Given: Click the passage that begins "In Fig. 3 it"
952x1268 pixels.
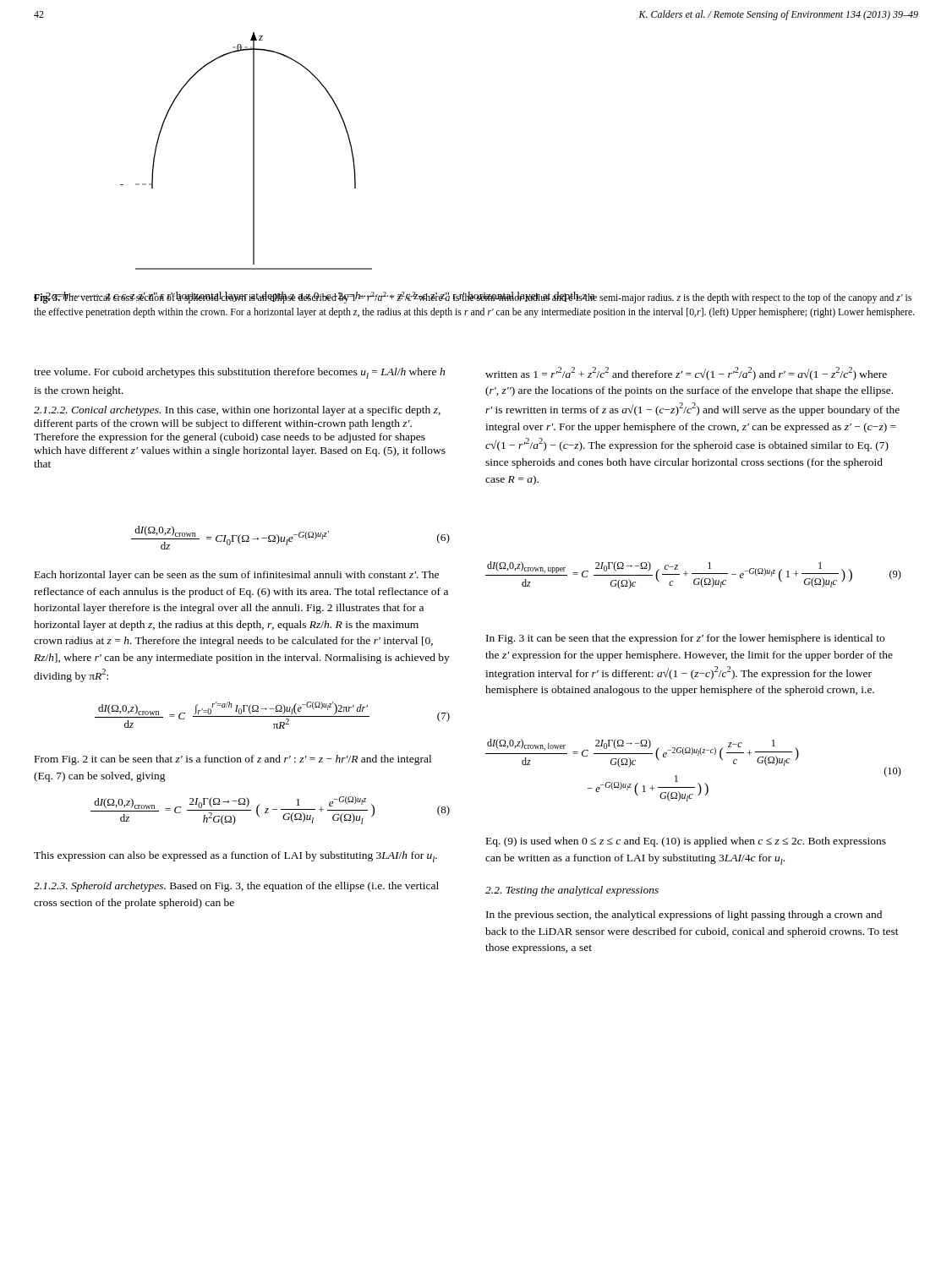Looking at the screenshot, I should point(689,664).
